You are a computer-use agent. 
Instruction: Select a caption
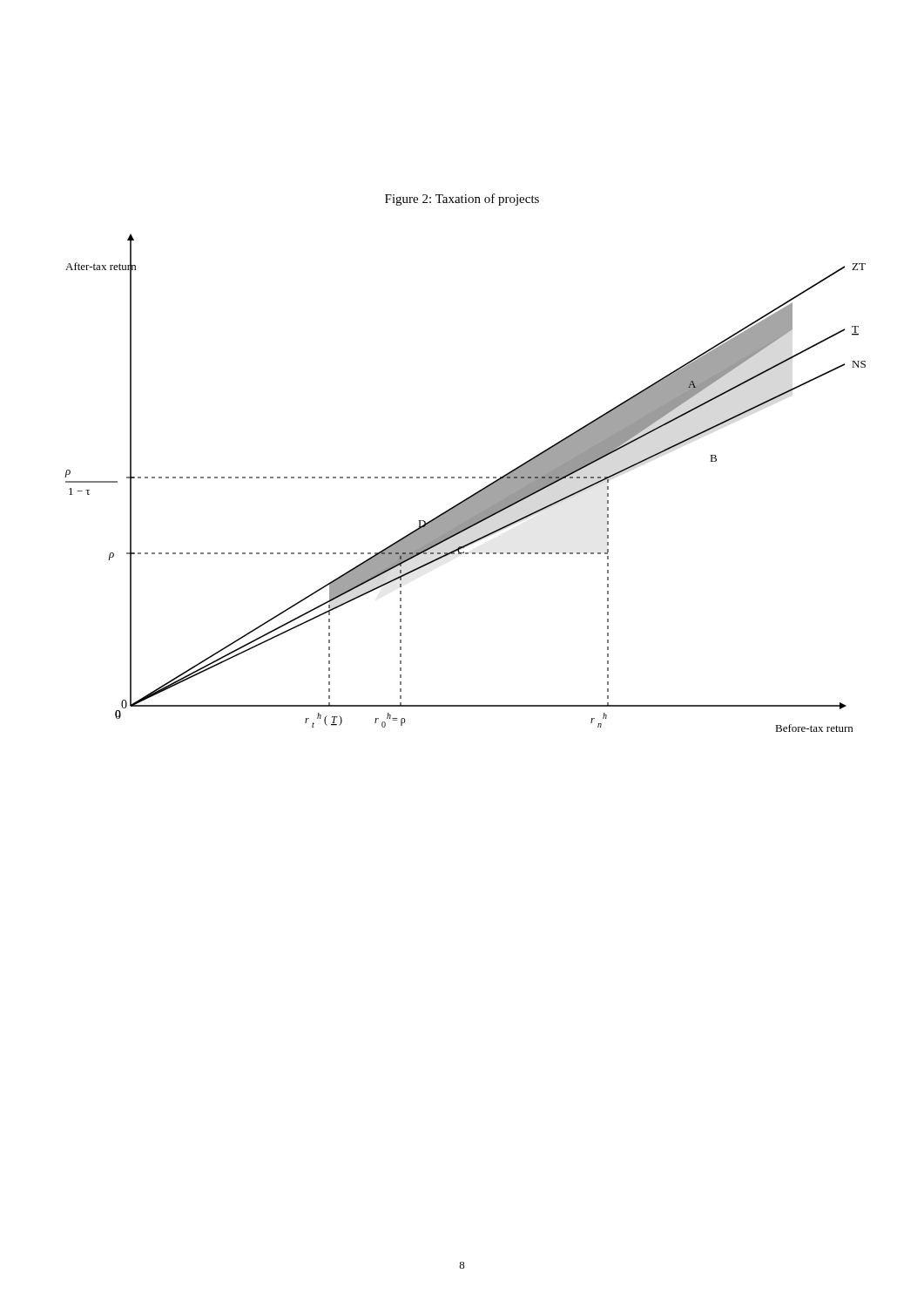[x=462, y=199]
